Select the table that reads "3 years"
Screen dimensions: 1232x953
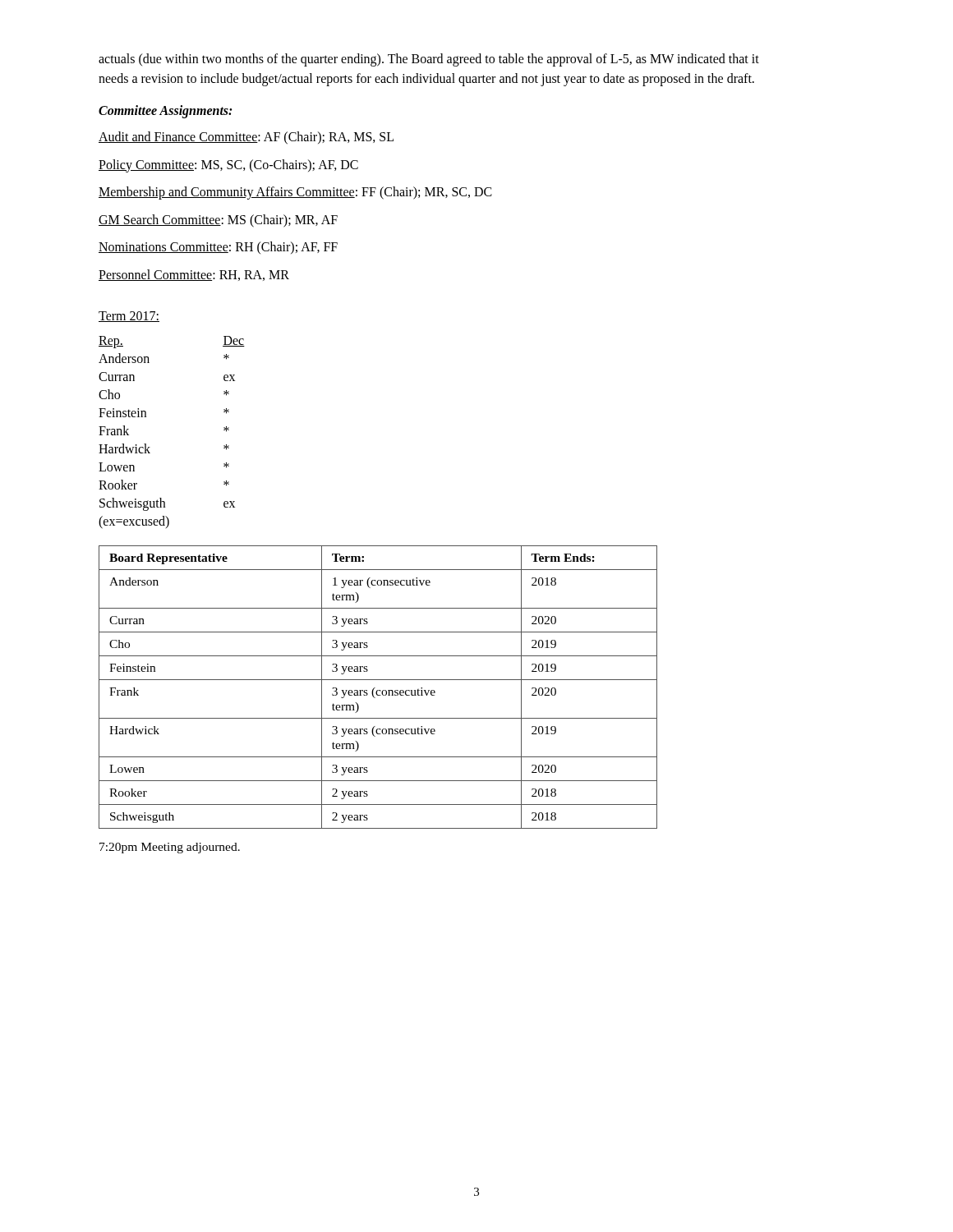click(x=435, y=687)
